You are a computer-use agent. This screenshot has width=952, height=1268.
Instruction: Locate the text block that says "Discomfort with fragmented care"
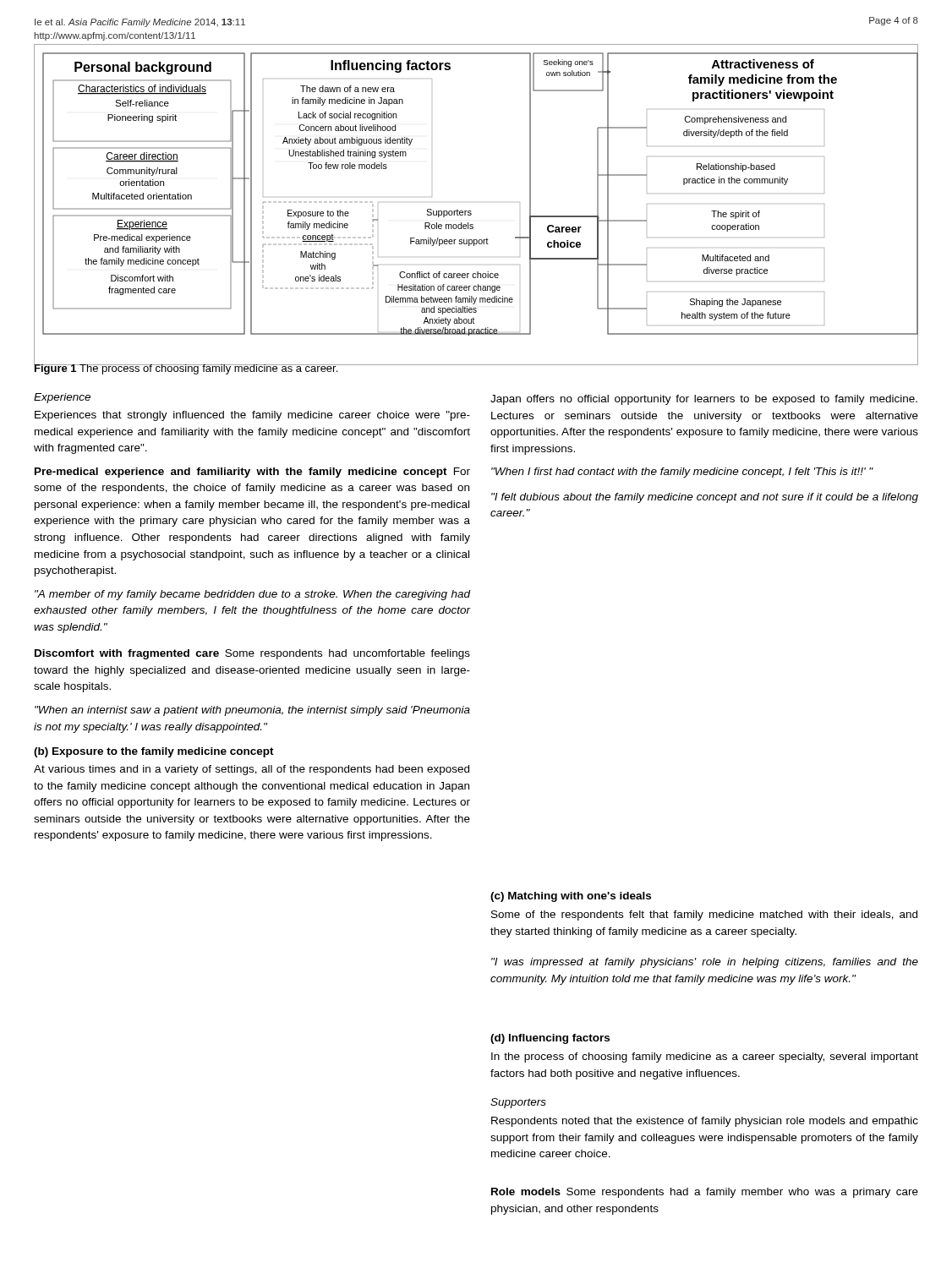click(x=252, y=670)
